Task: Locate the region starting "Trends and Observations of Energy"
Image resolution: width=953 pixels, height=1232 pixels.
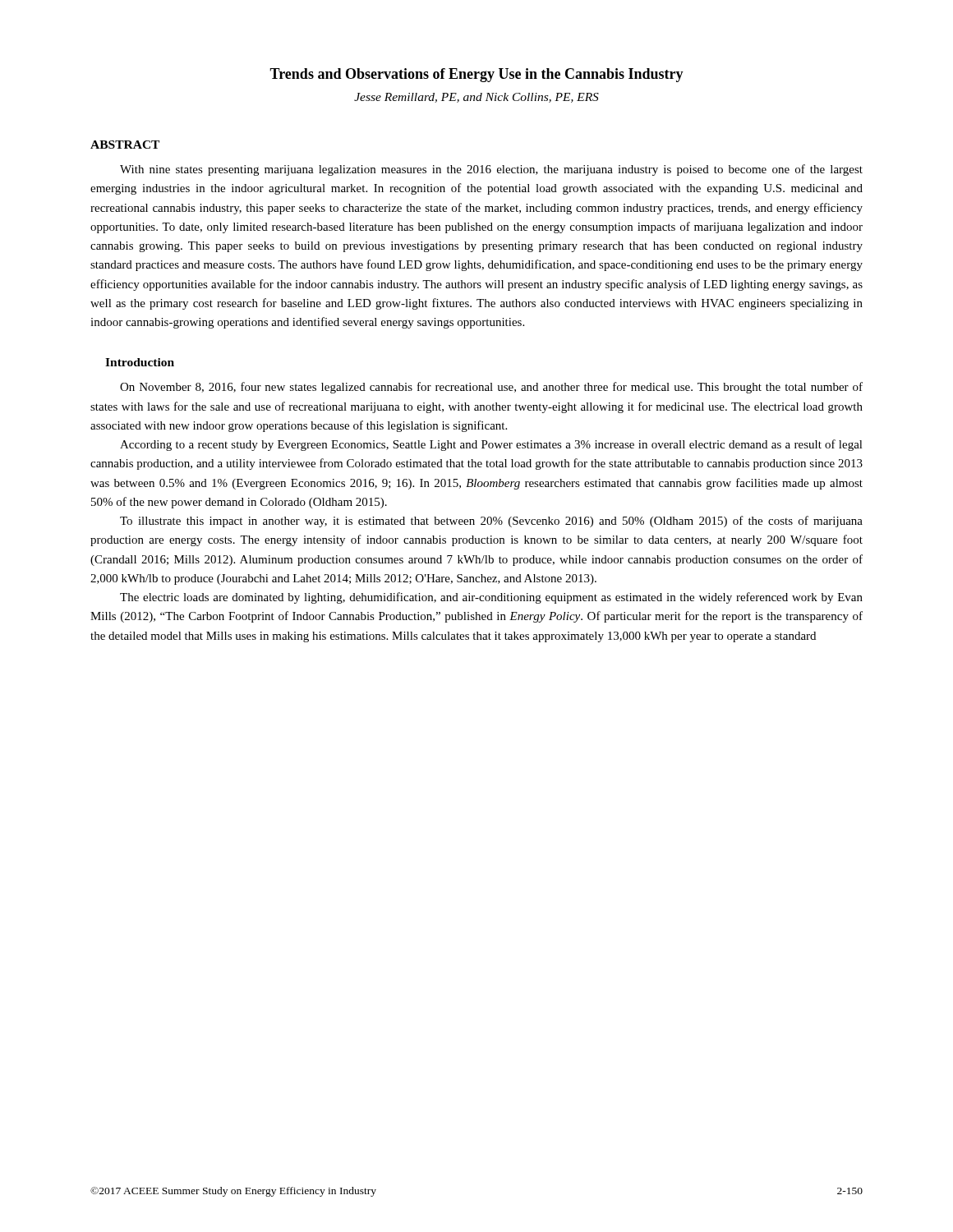Action: coord(476,74)
